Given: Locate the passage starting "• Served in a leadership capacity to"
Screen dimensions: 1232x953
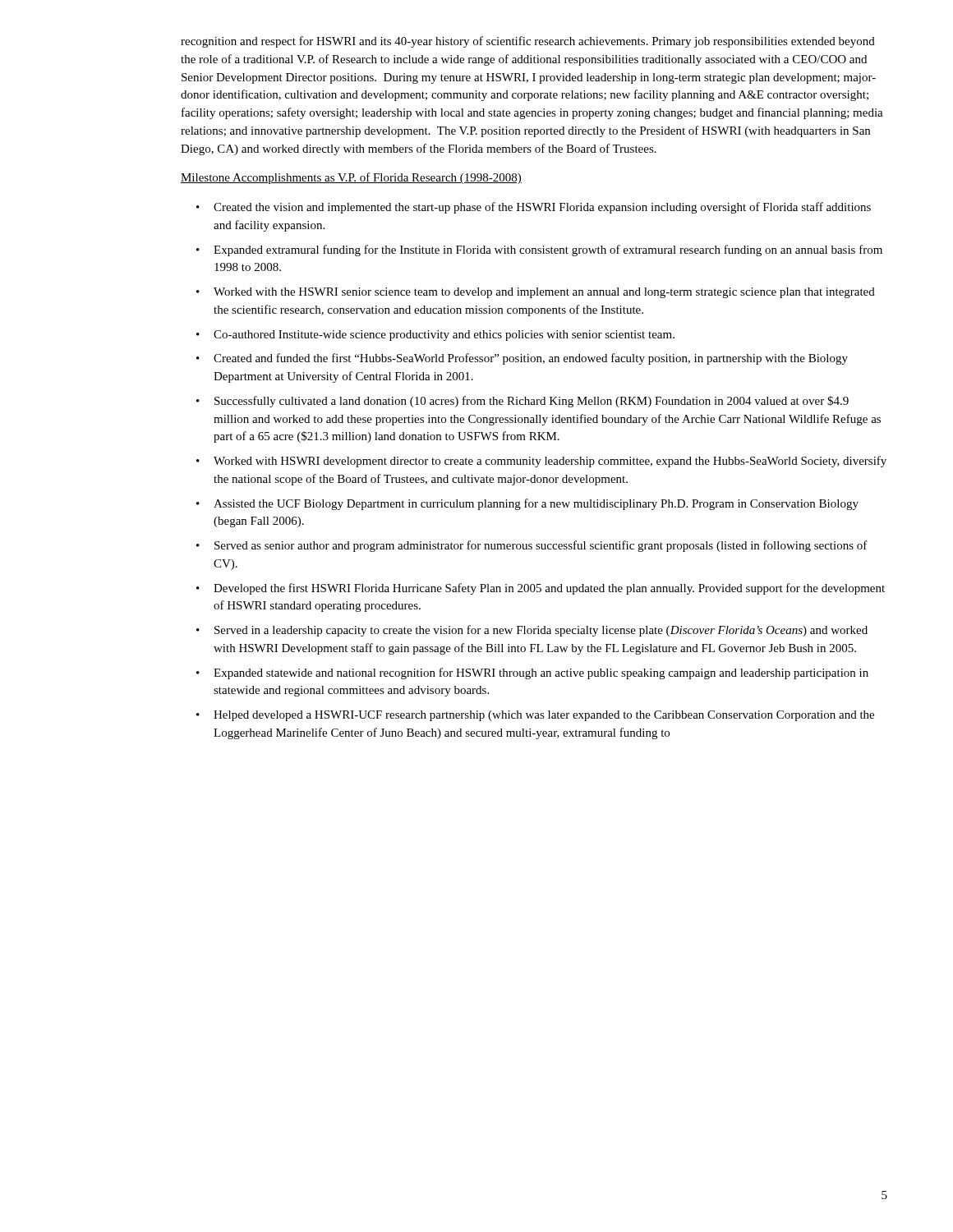Looking at the screenshot, I should pyautogui.click(x=541, y=640).
